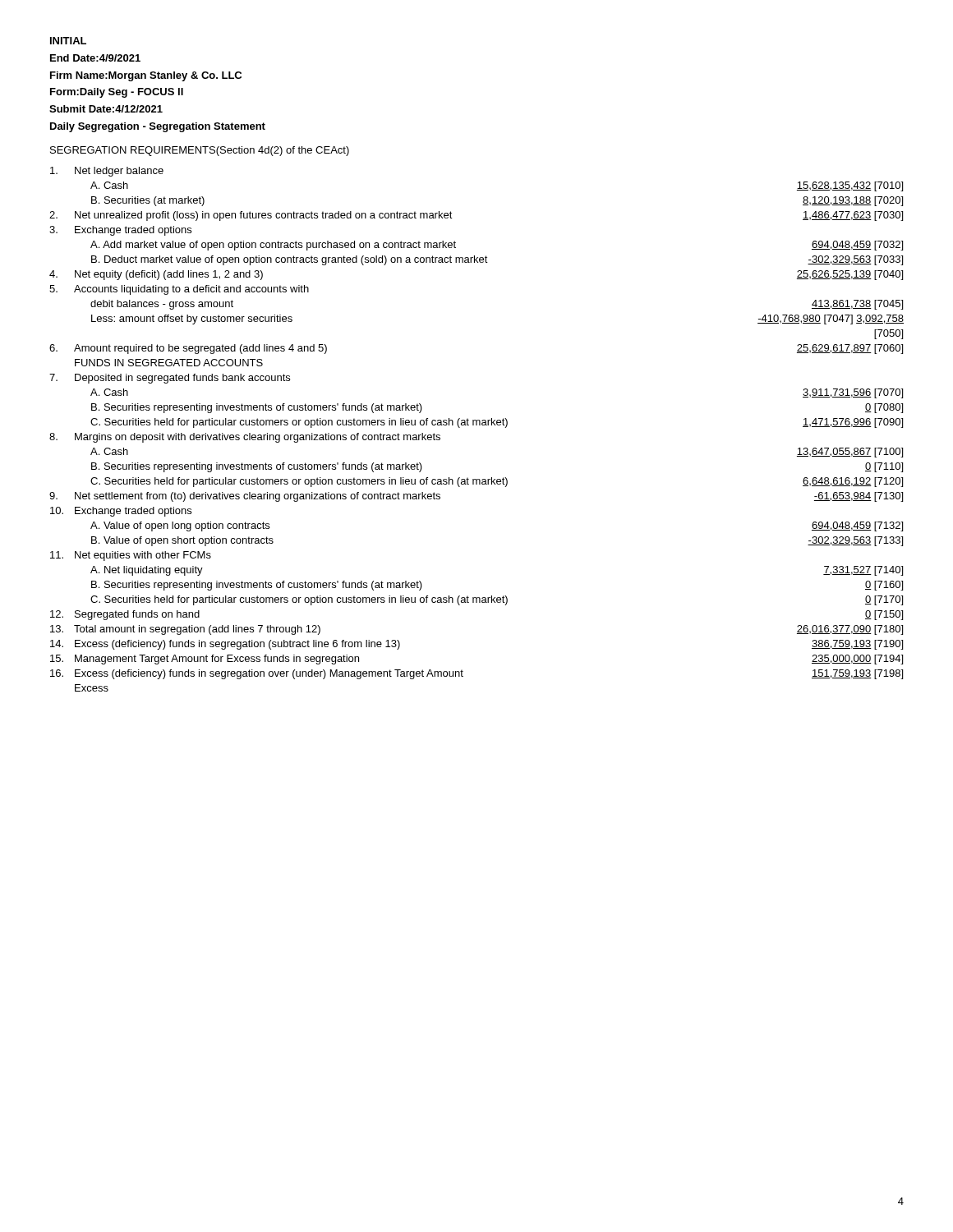
Task: Where is the passage that starts "3. Exchange traded options A."?
Action: tap(476, 244)
